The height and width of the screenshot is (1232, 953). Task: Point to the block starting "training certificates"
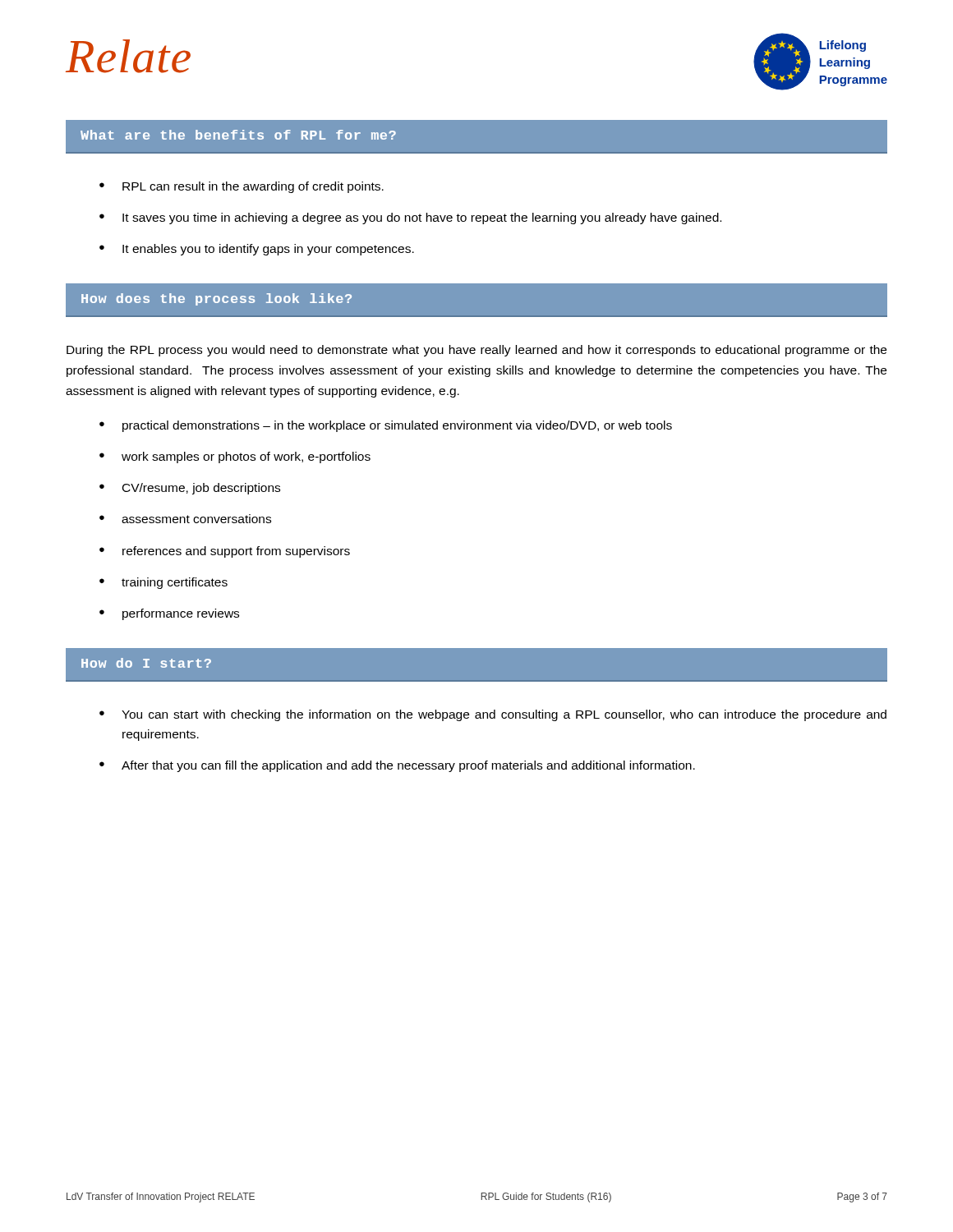click(x=175, y=582)
